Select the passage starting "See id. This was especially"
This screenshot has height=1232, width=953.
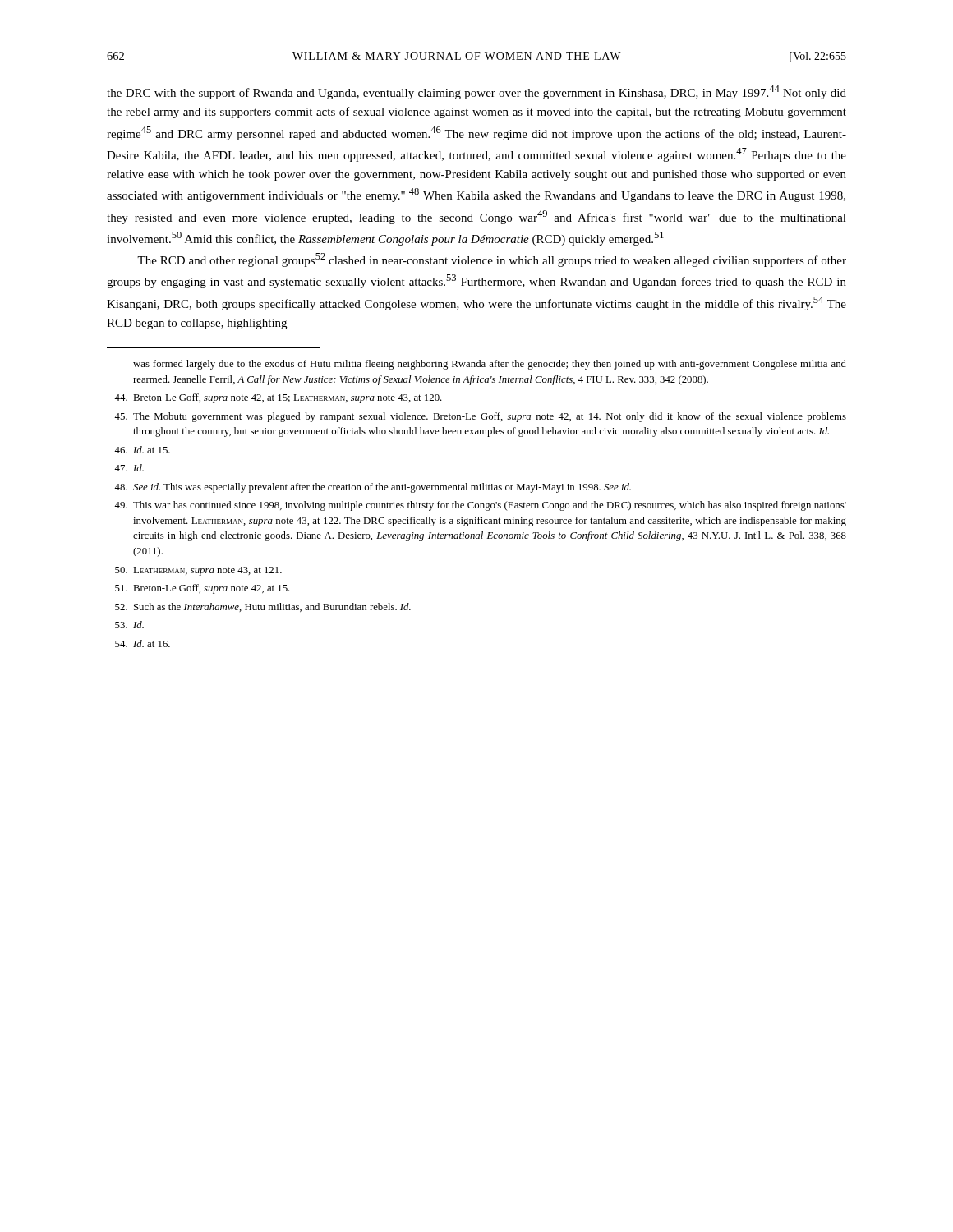476,487
